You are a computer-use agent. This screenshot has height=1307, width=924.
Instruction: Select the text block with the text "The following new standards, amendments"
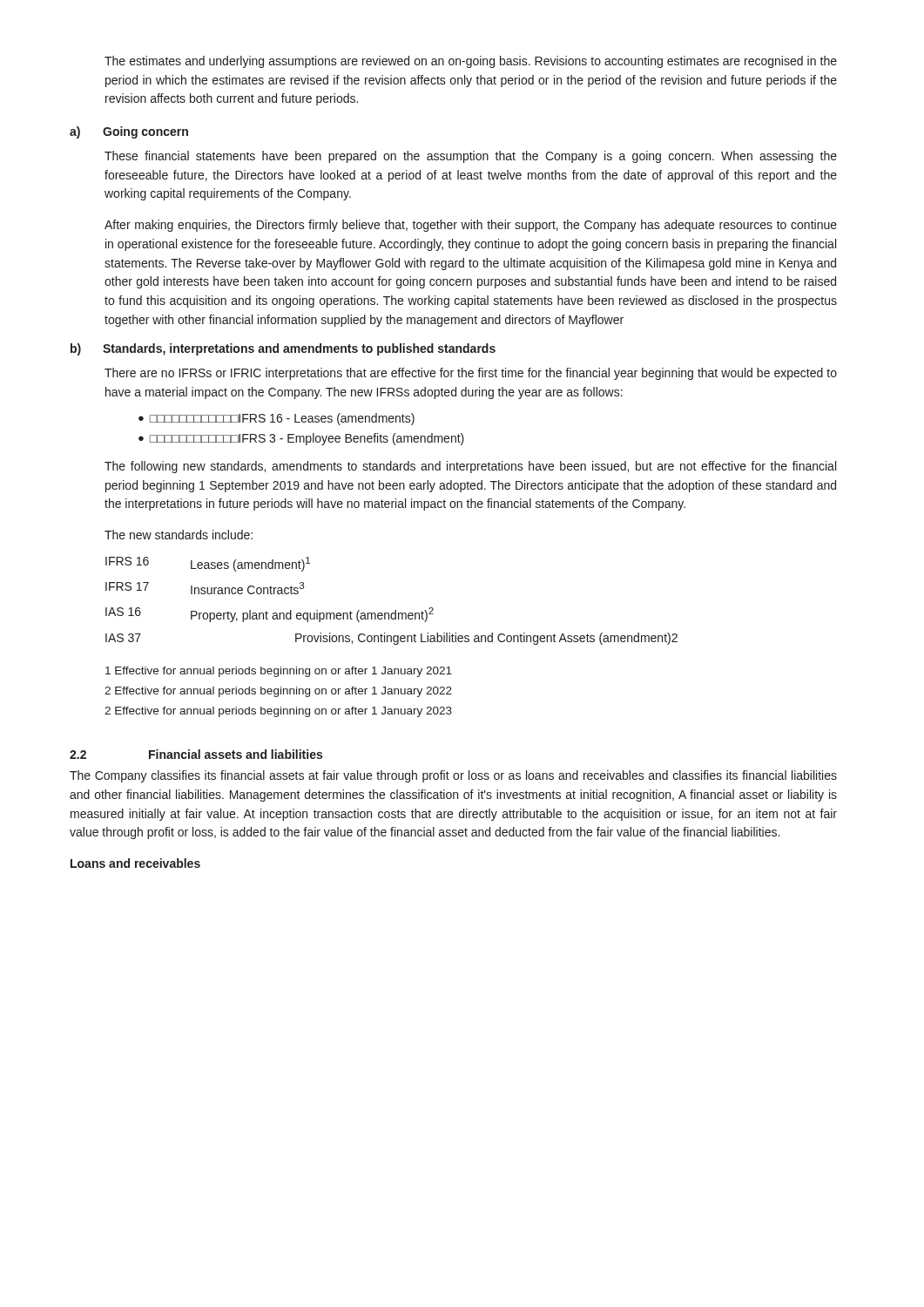tap(471, 486)
